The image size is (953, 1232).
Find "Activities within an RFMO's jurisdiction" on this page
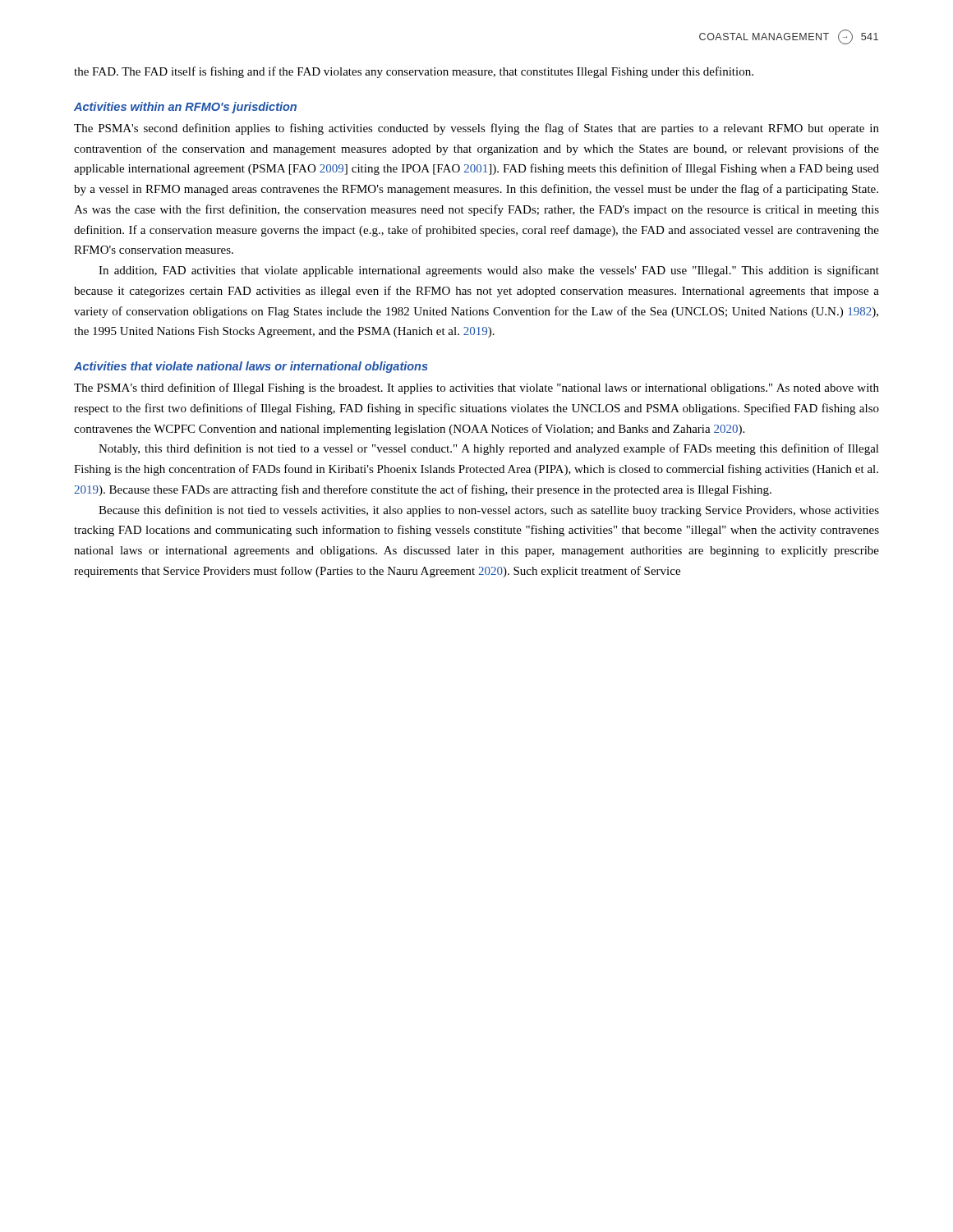[x=186, y=107]
